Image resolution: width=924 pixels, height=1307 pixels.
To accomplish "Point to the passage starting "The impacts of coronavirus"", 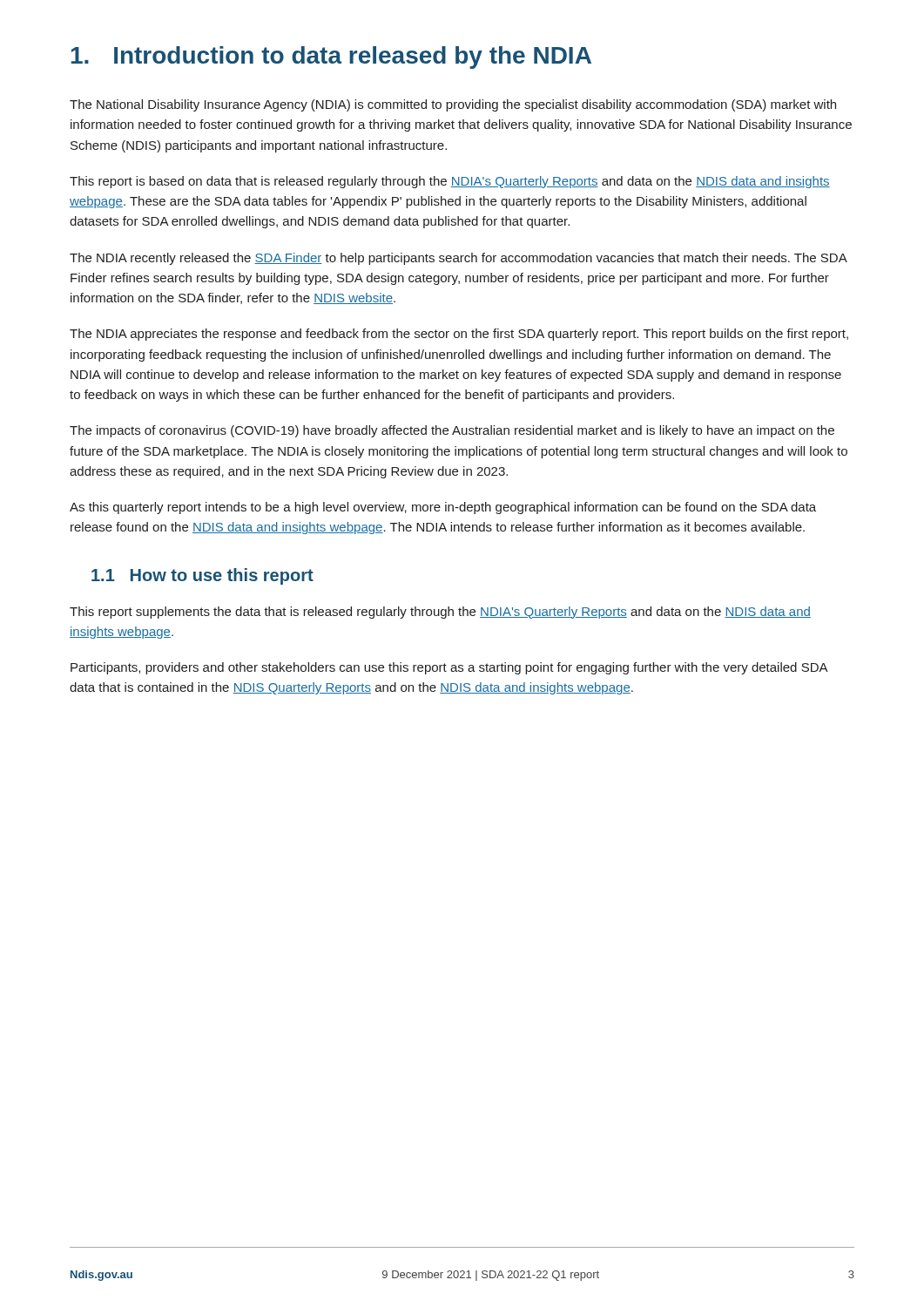I will coord(462,451).
